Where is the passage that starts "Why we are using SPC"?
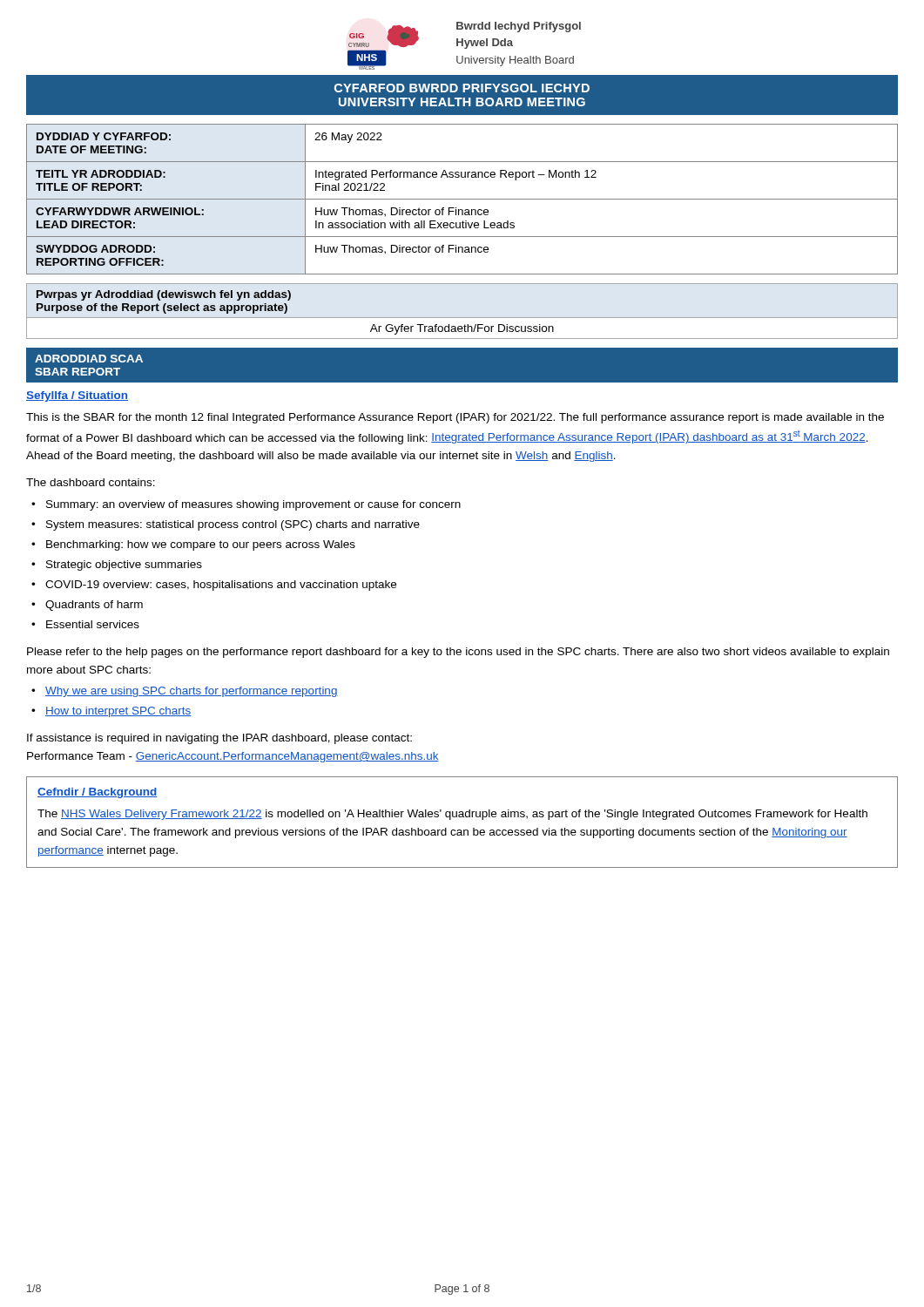This screenshot has width=924, height=1307. pos(191,691)
